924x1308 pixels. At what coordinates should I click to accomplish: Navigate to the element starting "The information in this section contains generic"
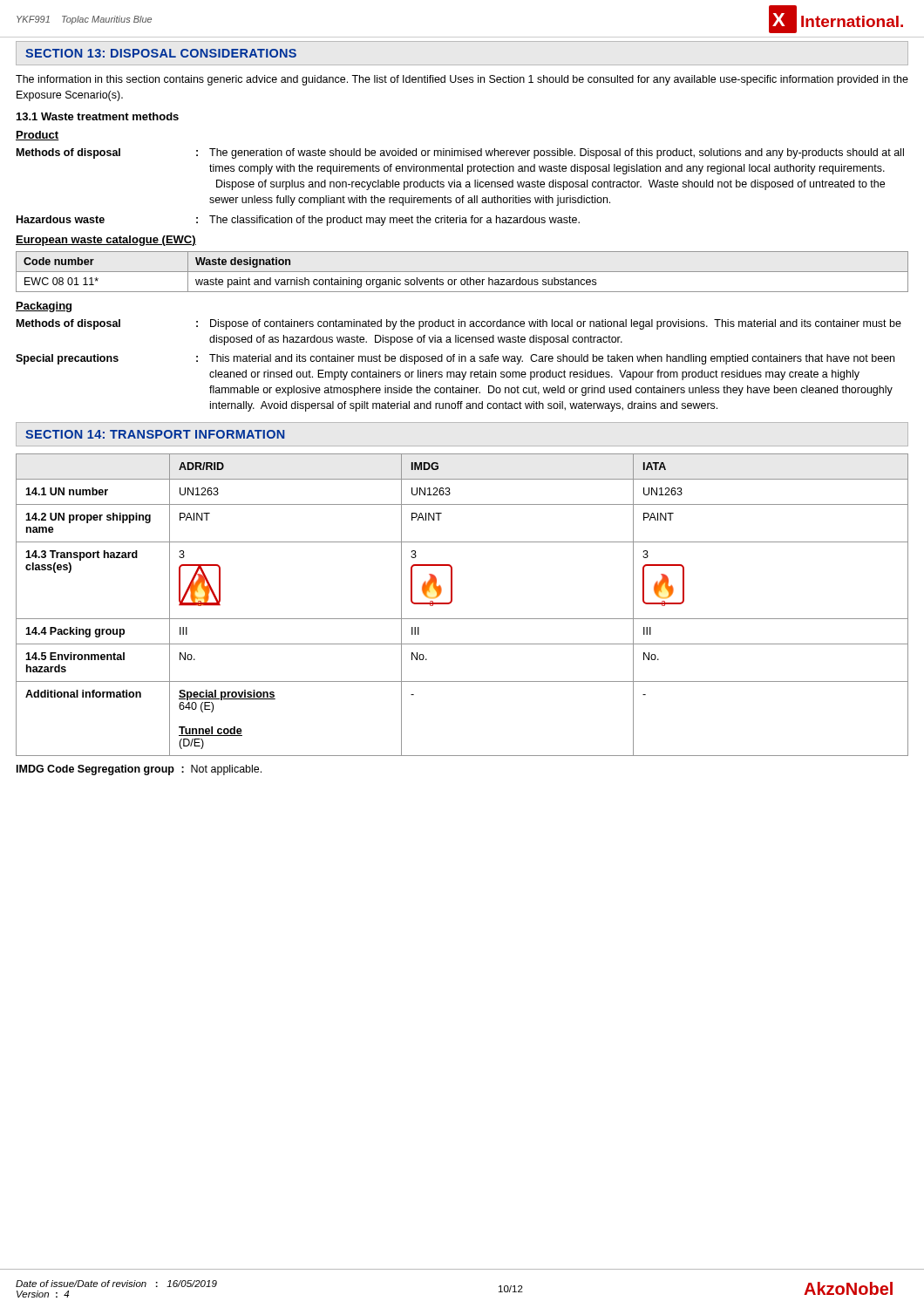462,87
